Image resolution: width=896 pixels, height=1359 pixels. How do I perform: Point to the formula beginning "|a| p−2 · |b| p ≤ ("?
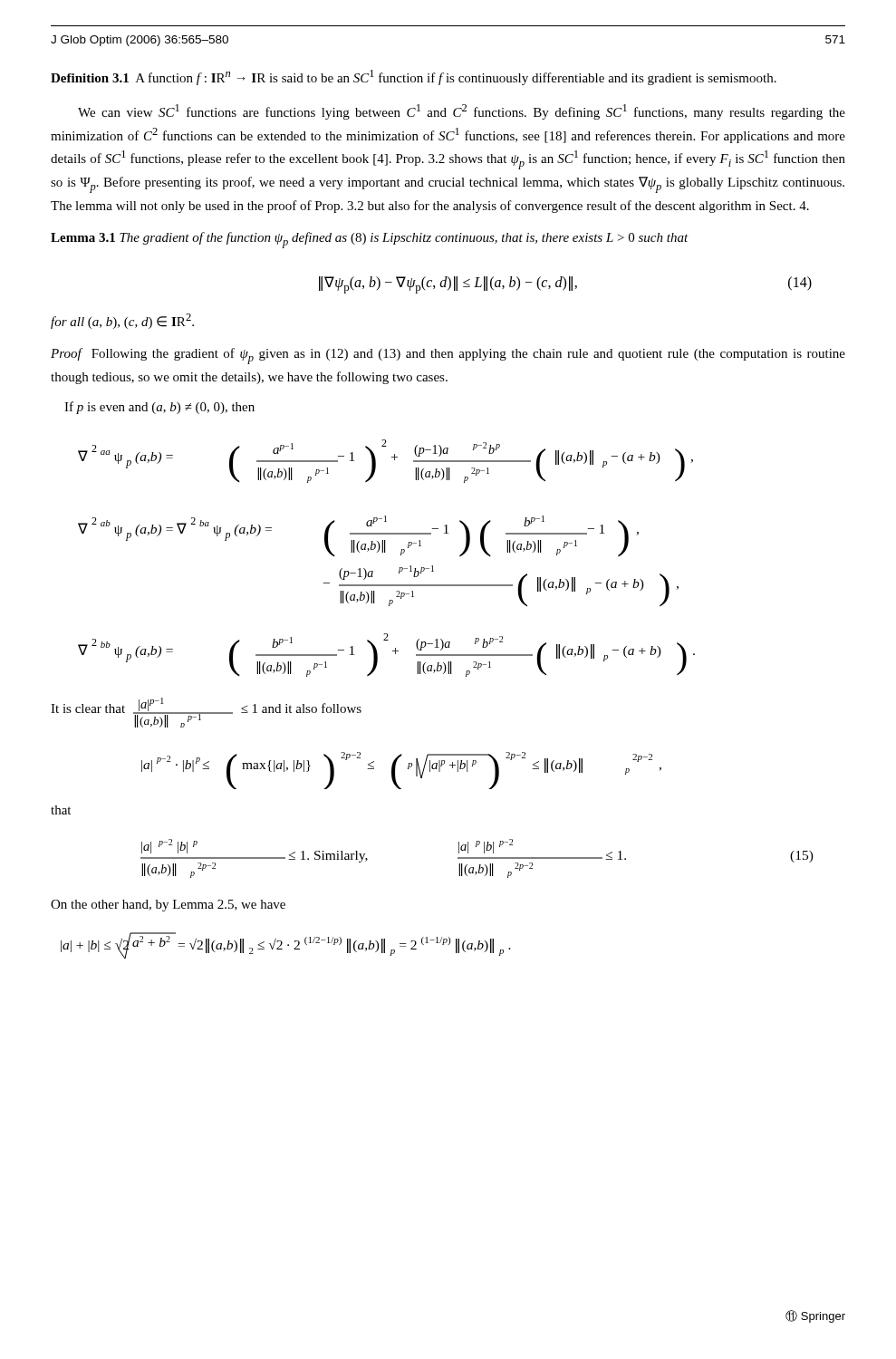[448, 765]
